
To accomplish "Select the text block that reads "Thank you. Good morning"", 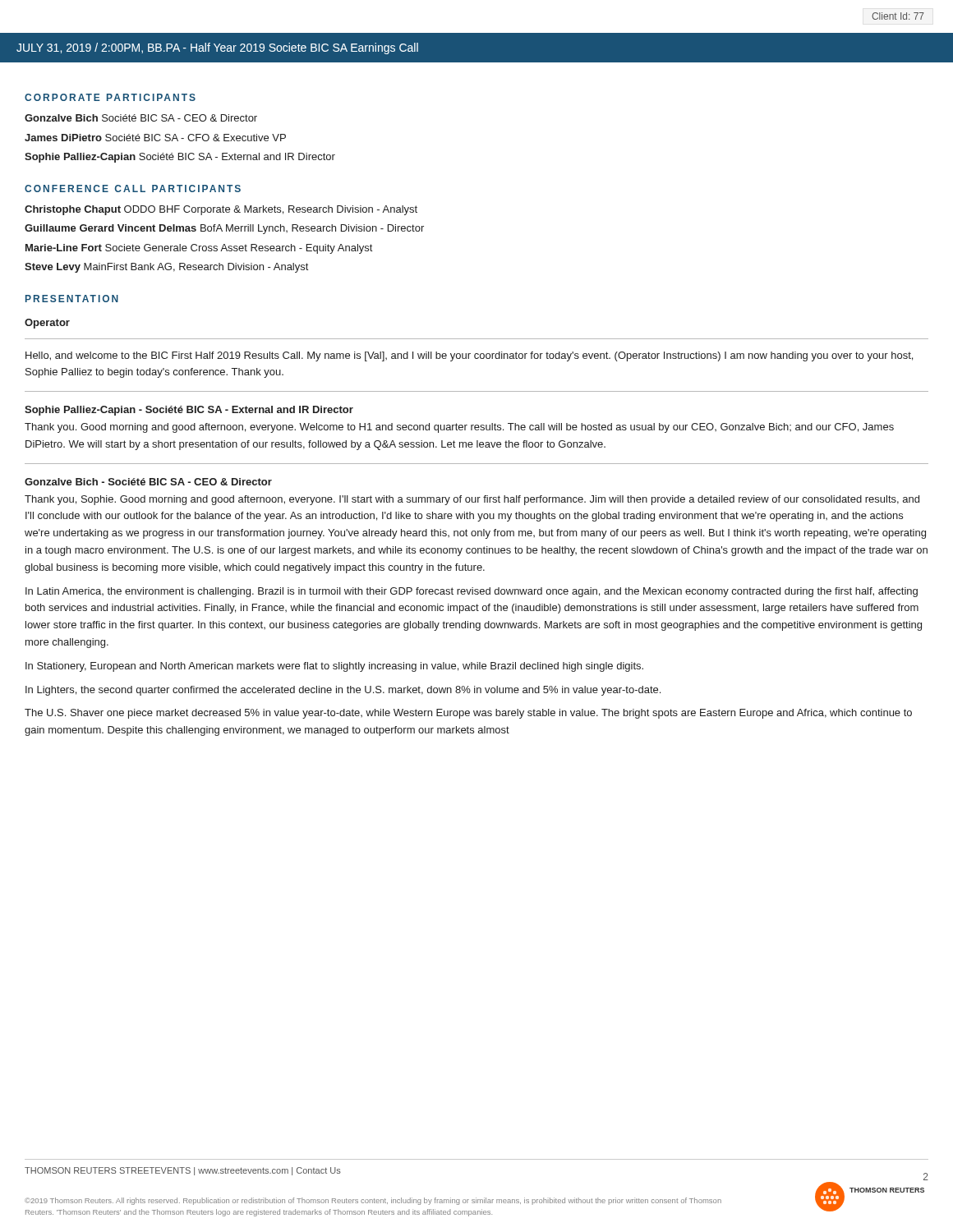I will point(459,435).
